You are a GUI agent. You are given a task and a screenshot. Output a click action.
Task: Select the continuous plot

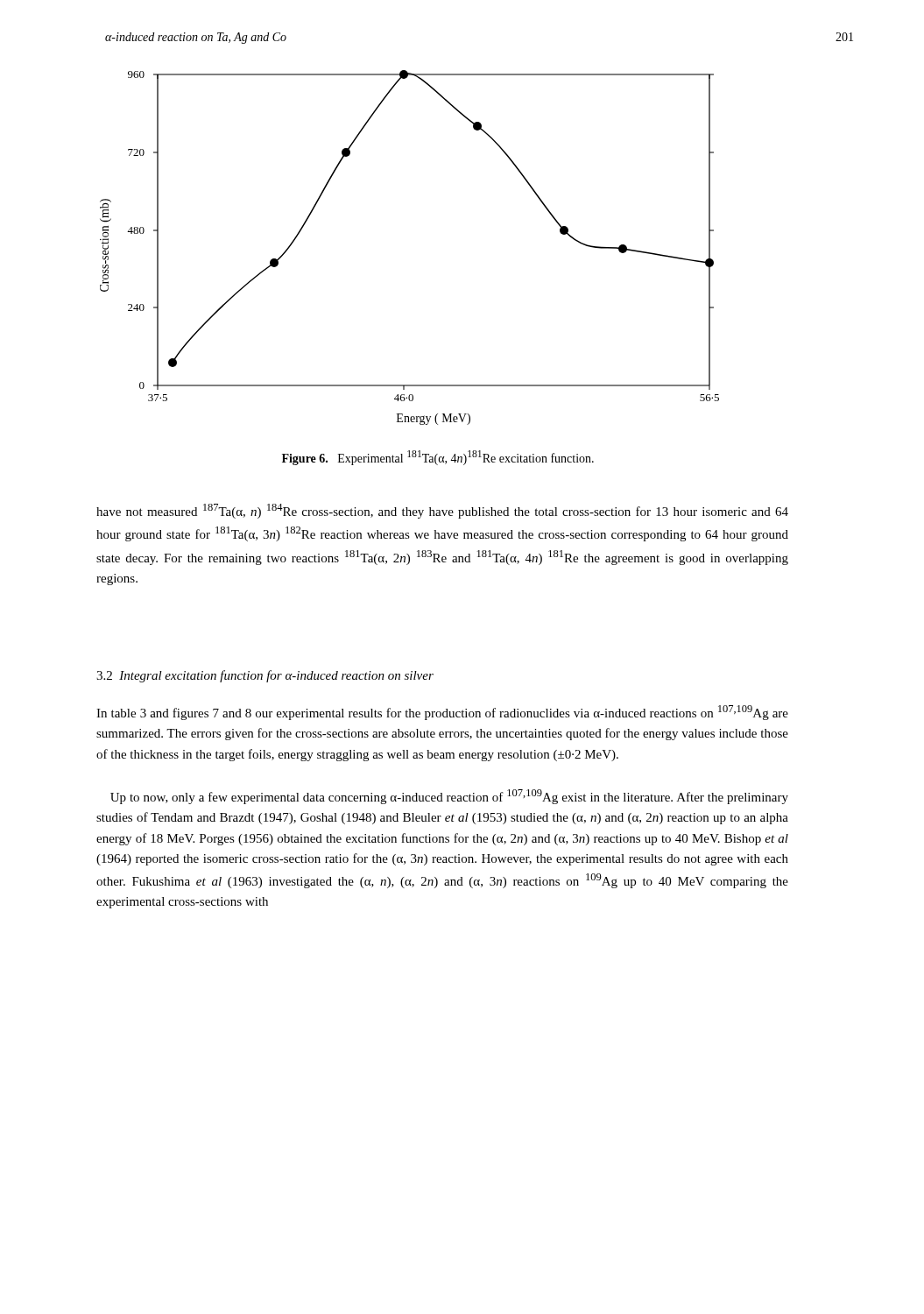438,253
